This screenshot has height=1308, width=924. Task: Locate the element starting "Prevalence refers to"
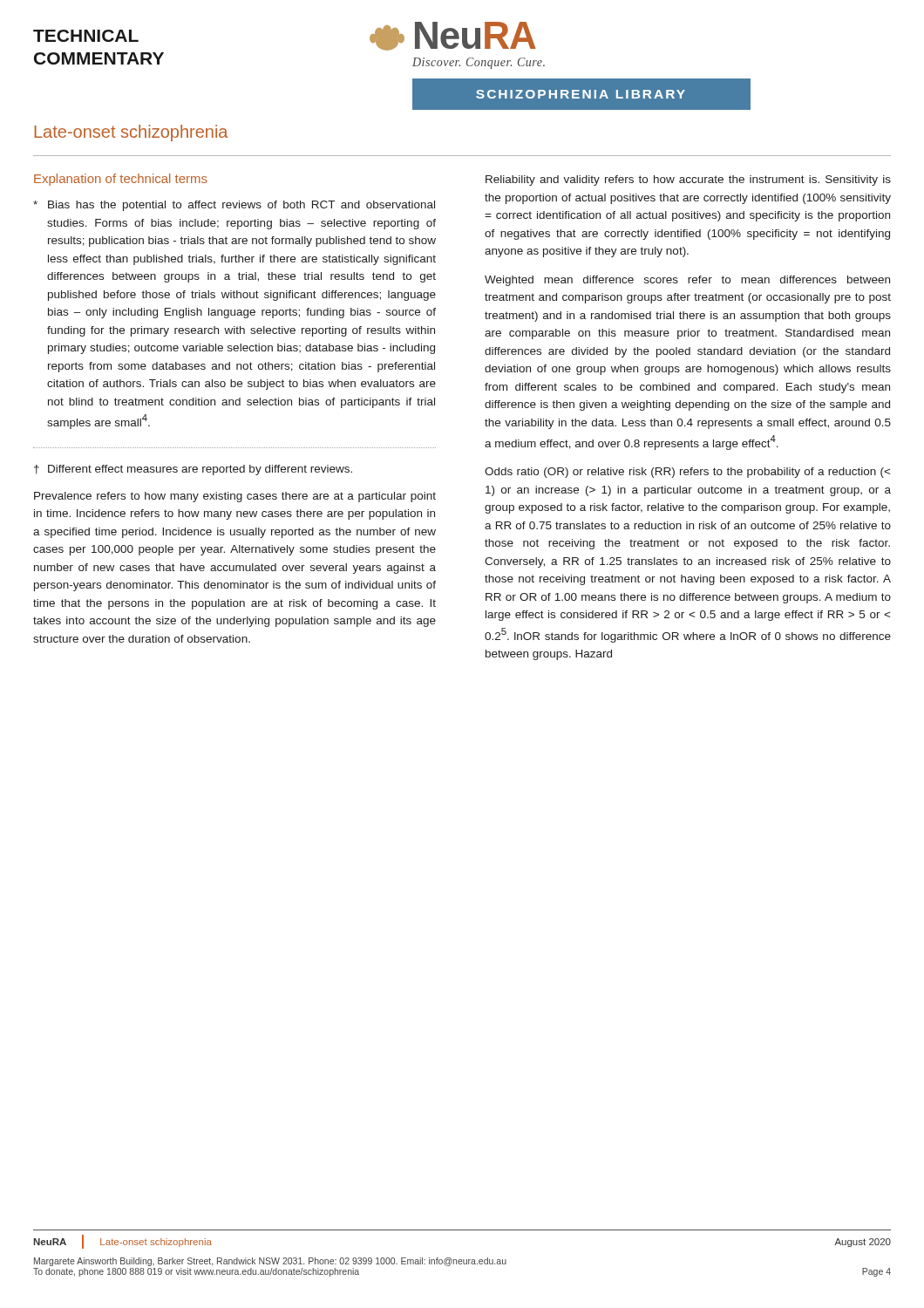tap(234, 567)
